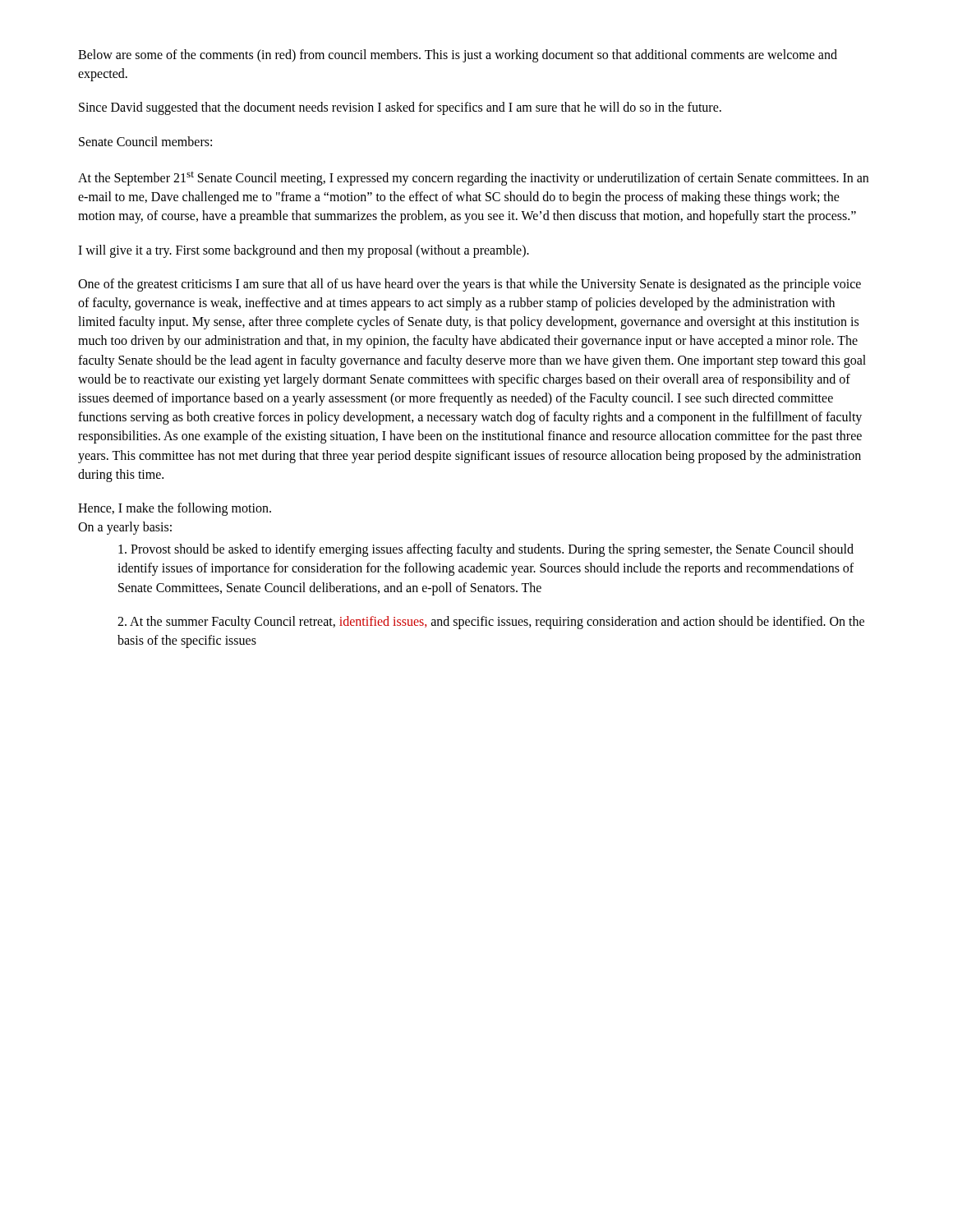
Task: Select the list item with the text "Provost should be asked to"
Action: pos(486,568)
